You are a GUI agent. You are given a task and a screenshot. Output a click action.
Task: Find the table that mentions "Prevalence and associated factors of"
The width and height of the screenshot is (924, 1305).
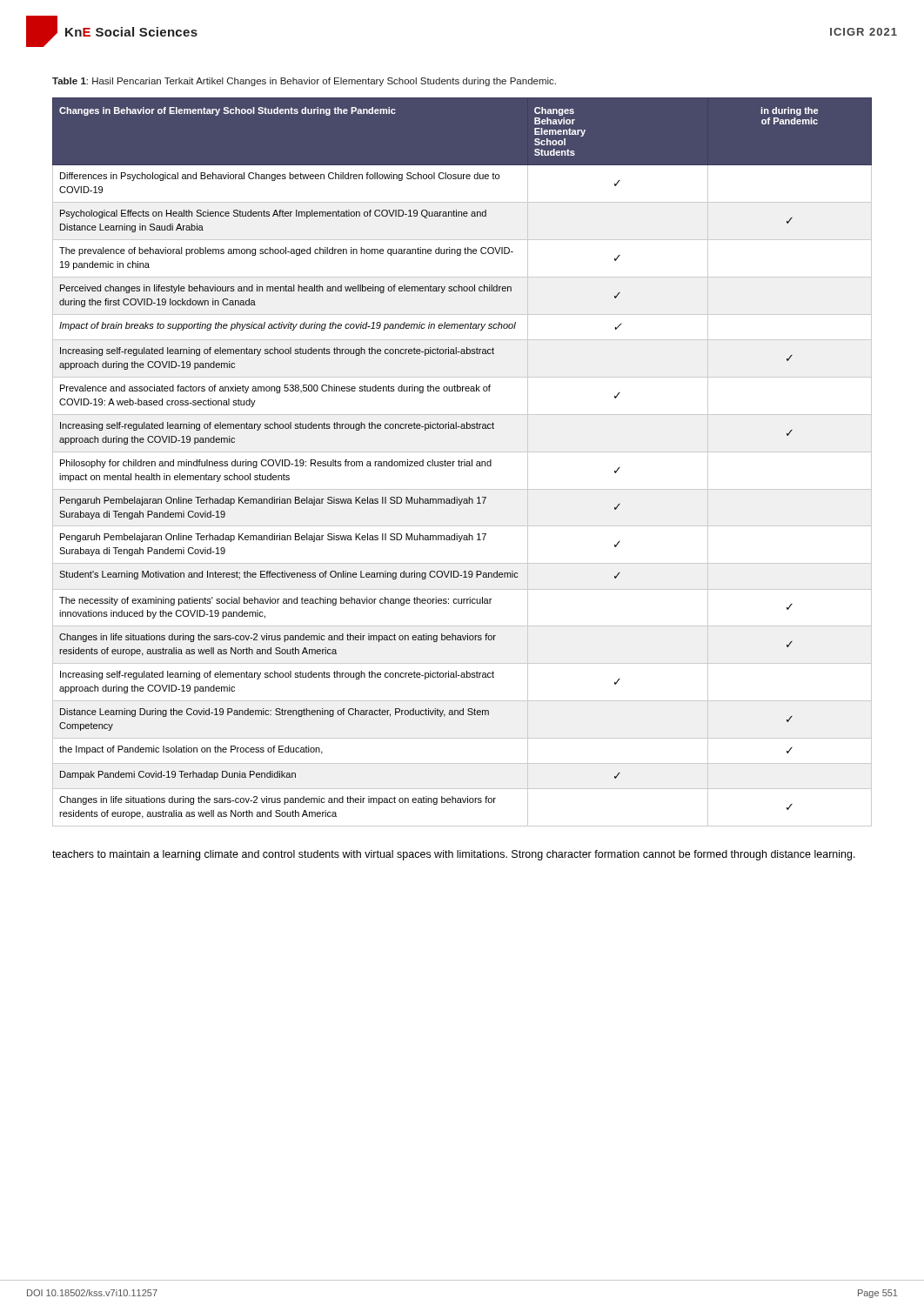[462, 462]
